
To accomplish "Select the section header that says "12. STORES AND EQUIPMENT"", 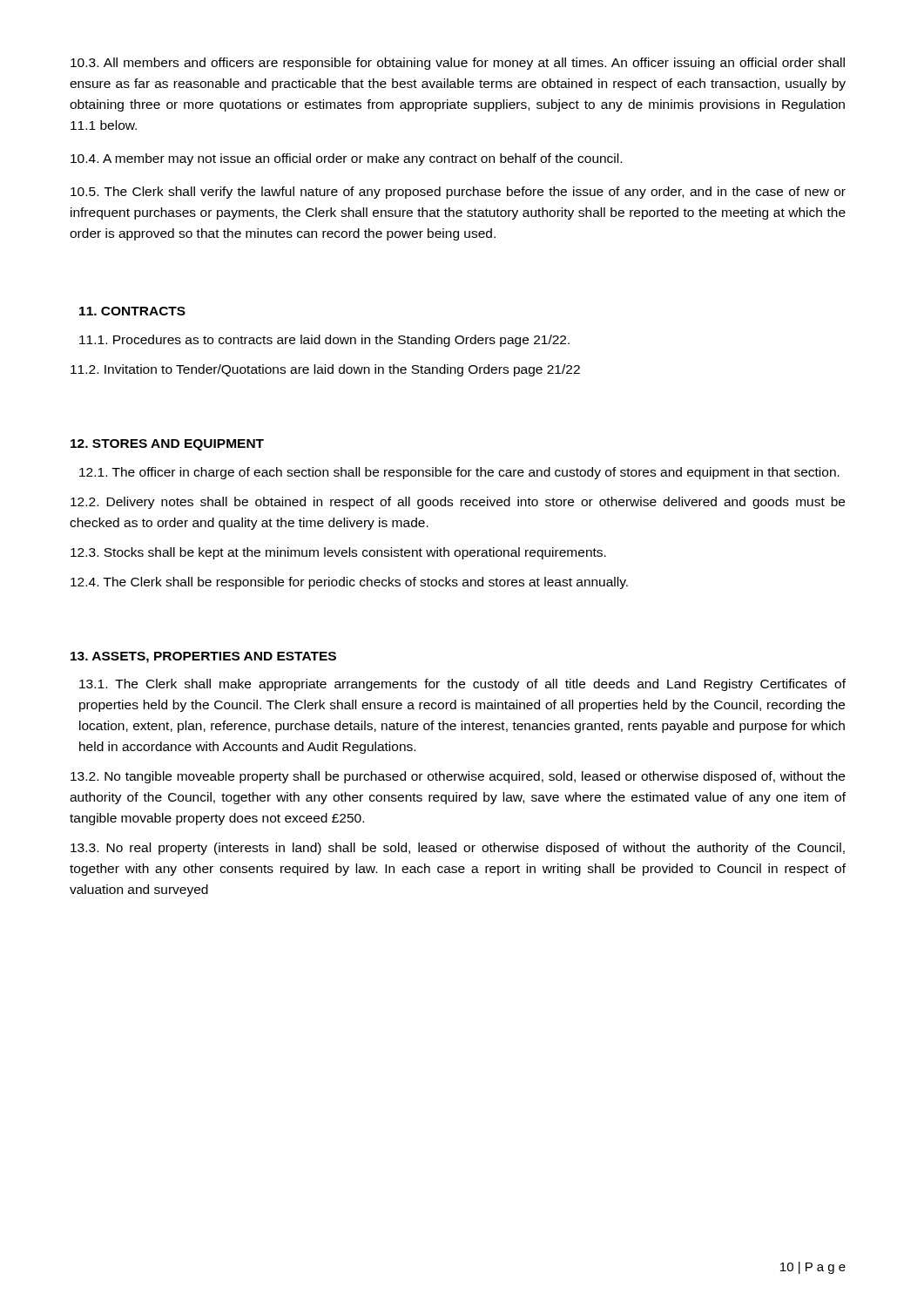I will point(167,443).
